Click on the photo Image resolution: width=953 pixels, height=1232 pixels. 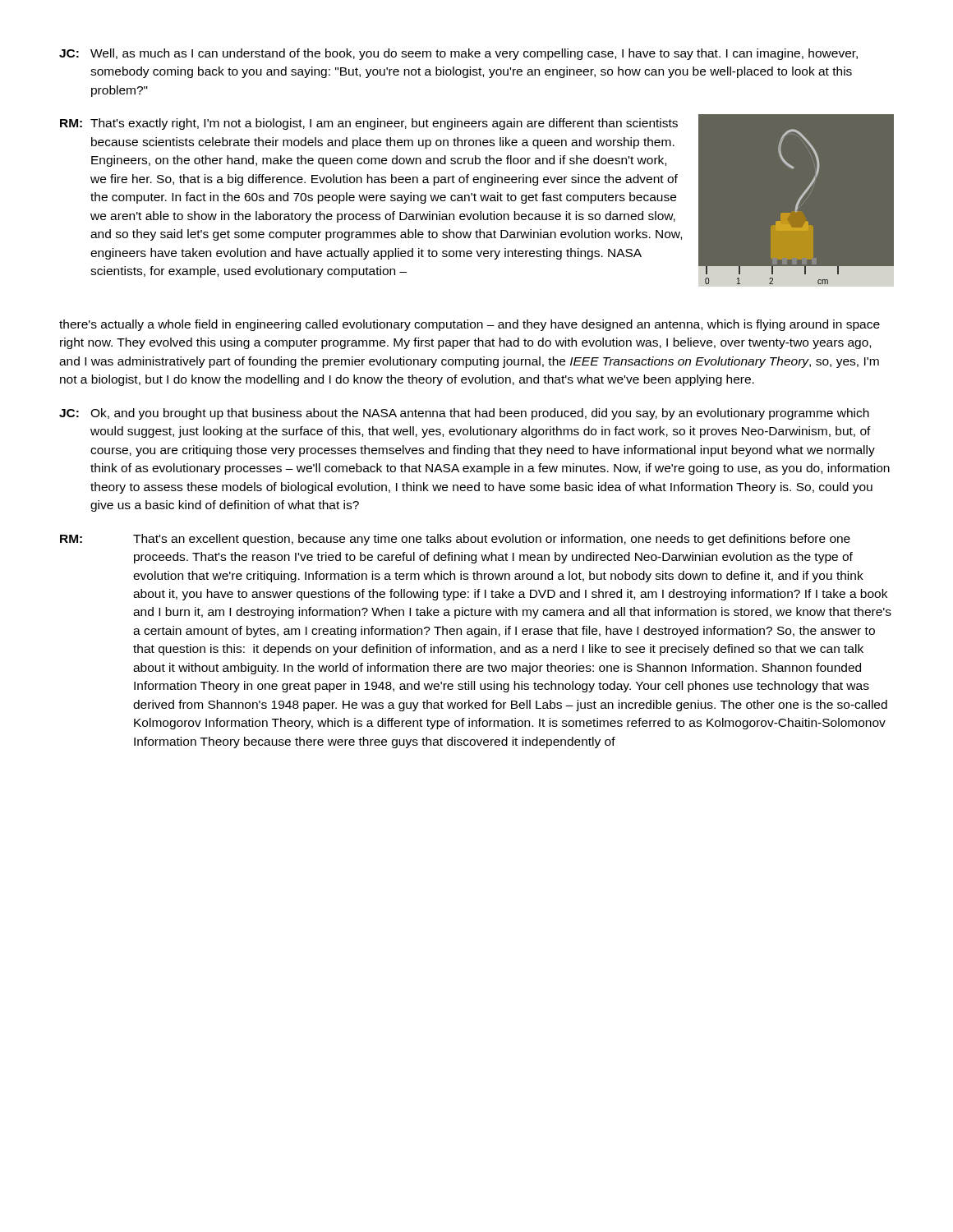(796, 203)
